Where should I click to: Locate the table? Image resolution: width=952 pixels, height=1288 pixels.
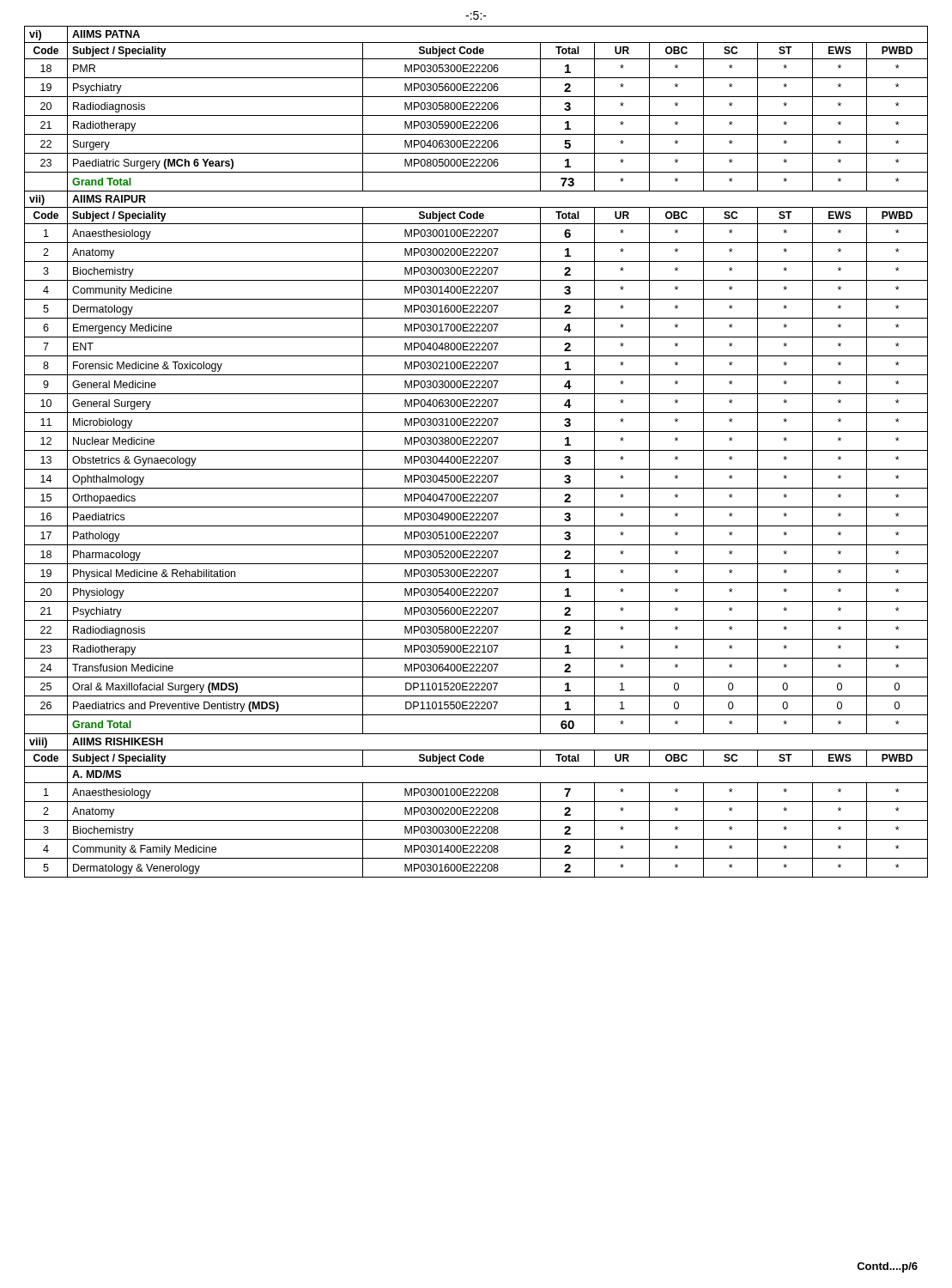476,452
